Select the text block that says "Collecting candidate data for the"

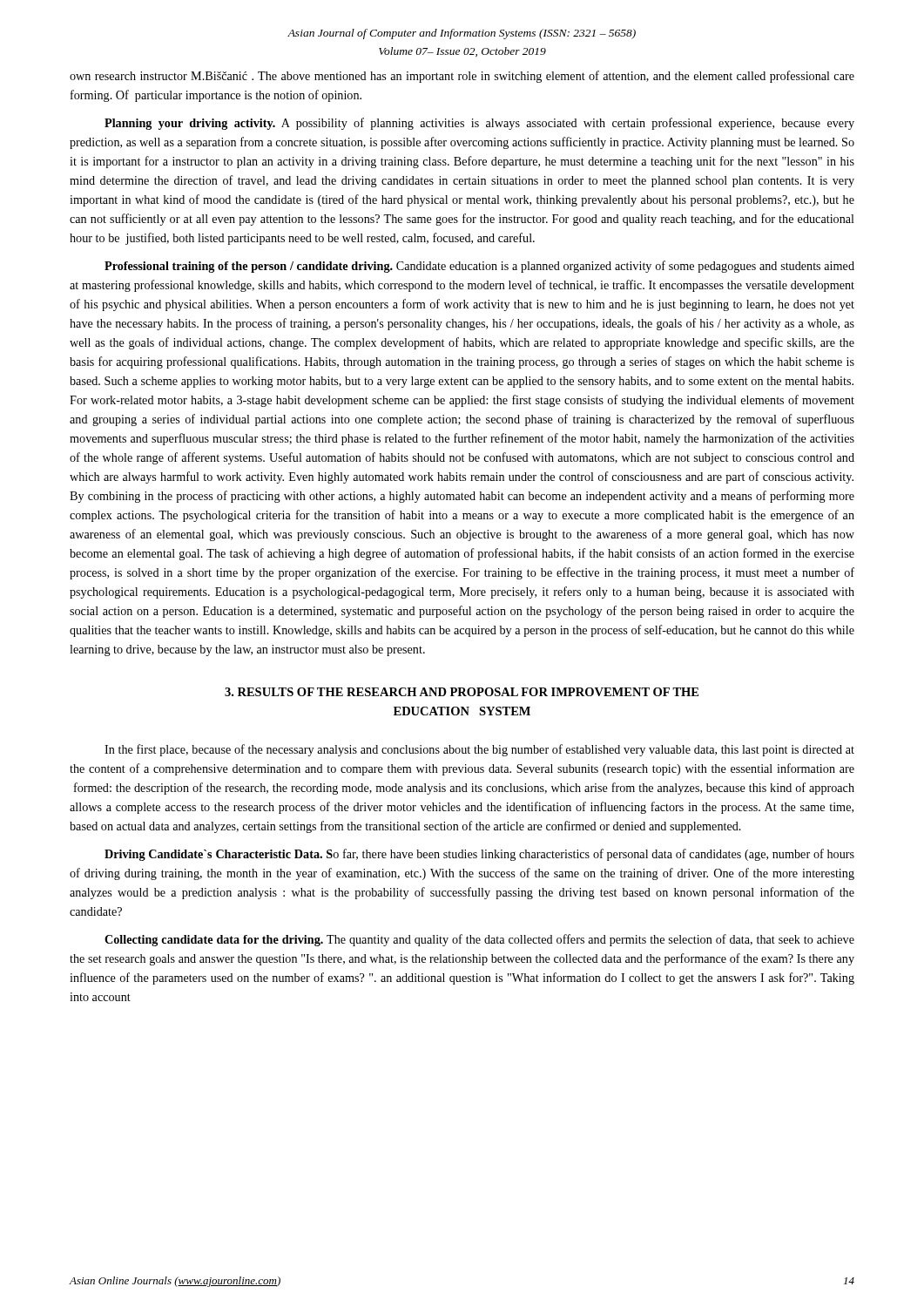coord(462,968)
